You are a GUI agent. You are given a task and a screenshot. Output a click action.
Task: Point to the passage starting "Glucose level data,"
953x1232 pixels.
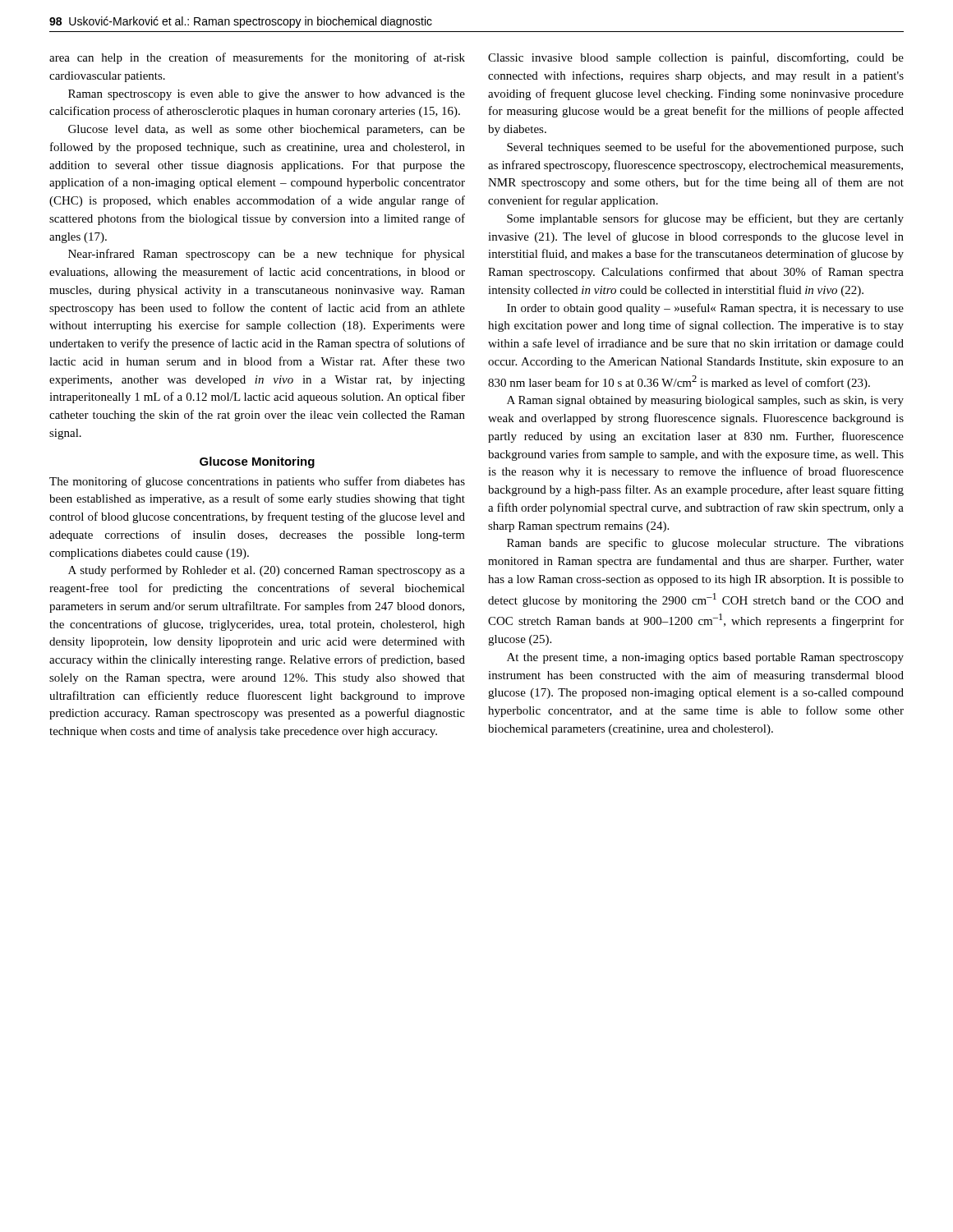[257, 183]
